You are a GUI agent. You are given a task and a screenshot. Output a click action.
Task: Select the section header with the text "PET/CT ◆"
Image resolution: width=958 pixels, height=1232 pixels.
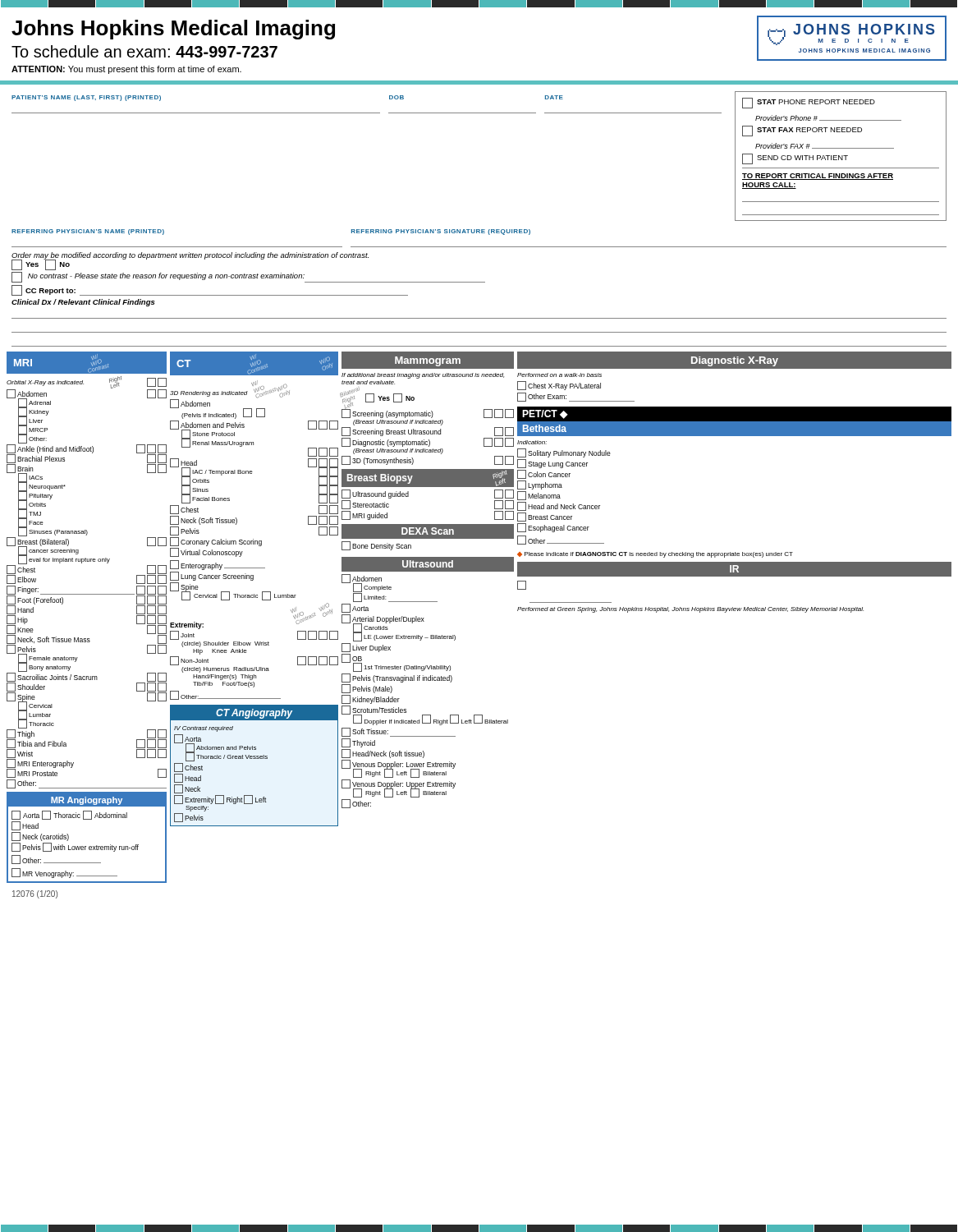point(545,414)
